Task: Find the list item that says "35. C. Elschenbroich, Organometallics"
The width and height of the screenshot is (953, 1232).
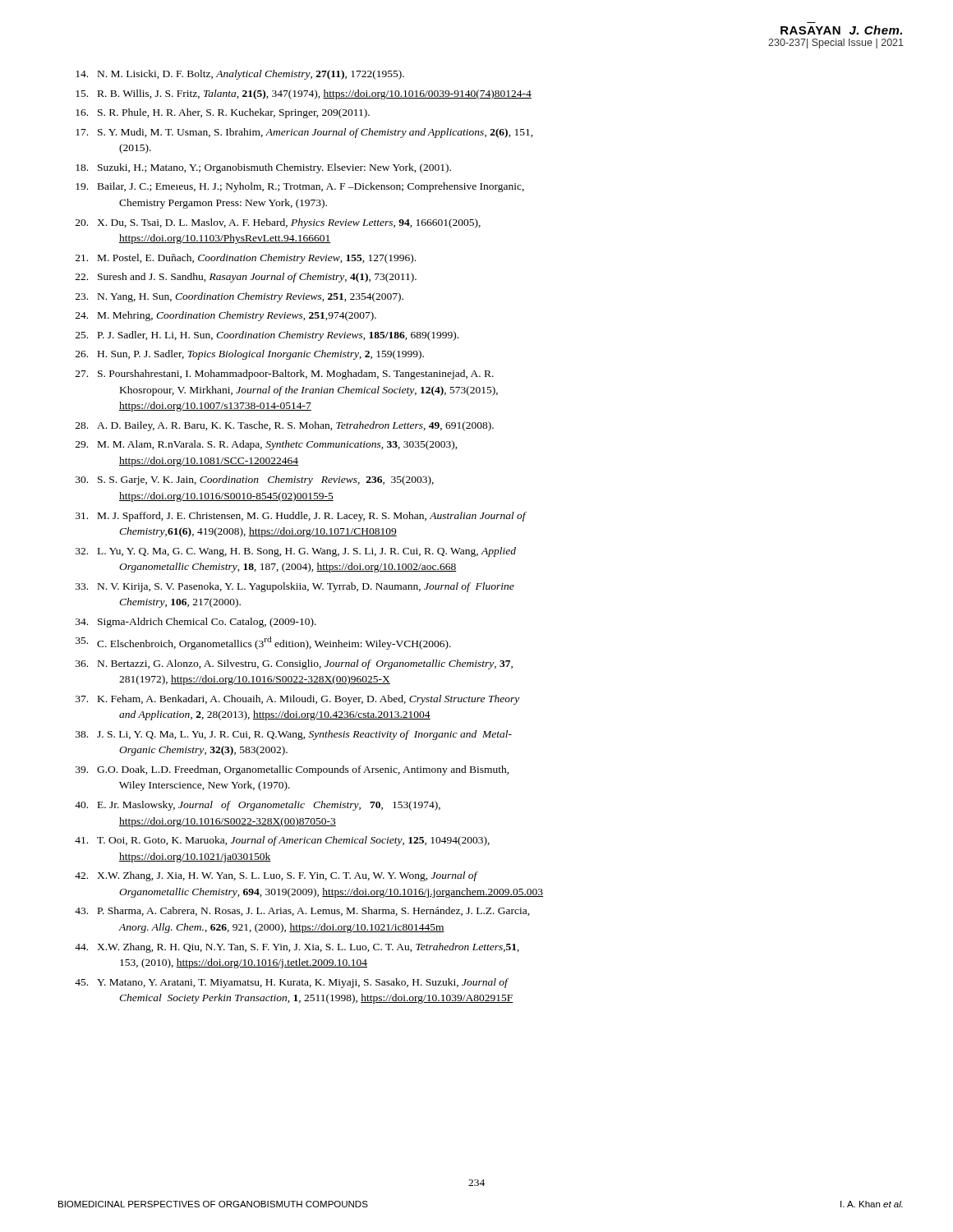Action: coord(263,643)
